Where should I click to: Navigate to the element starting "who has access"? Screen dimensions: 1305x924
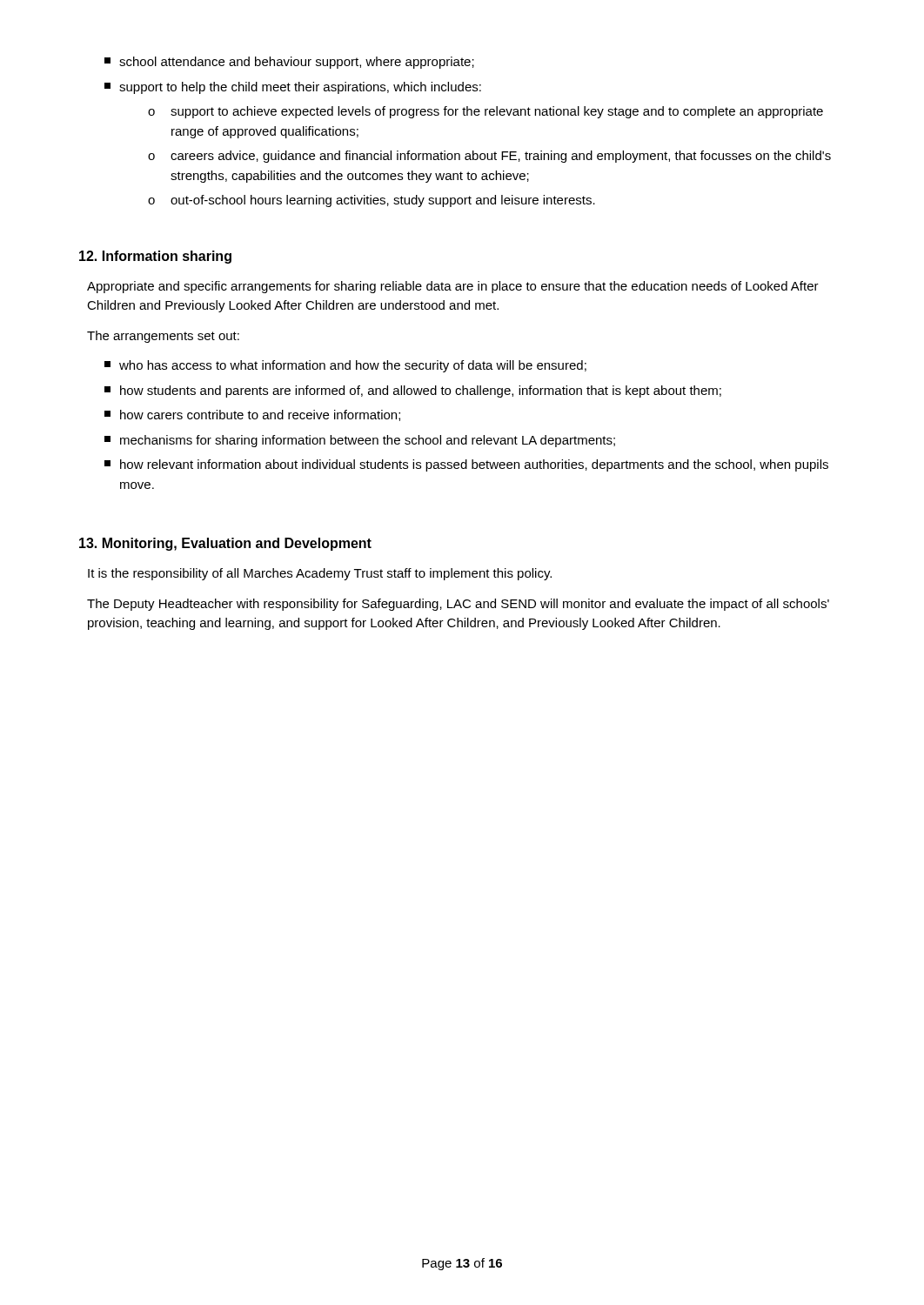point(475,366)
